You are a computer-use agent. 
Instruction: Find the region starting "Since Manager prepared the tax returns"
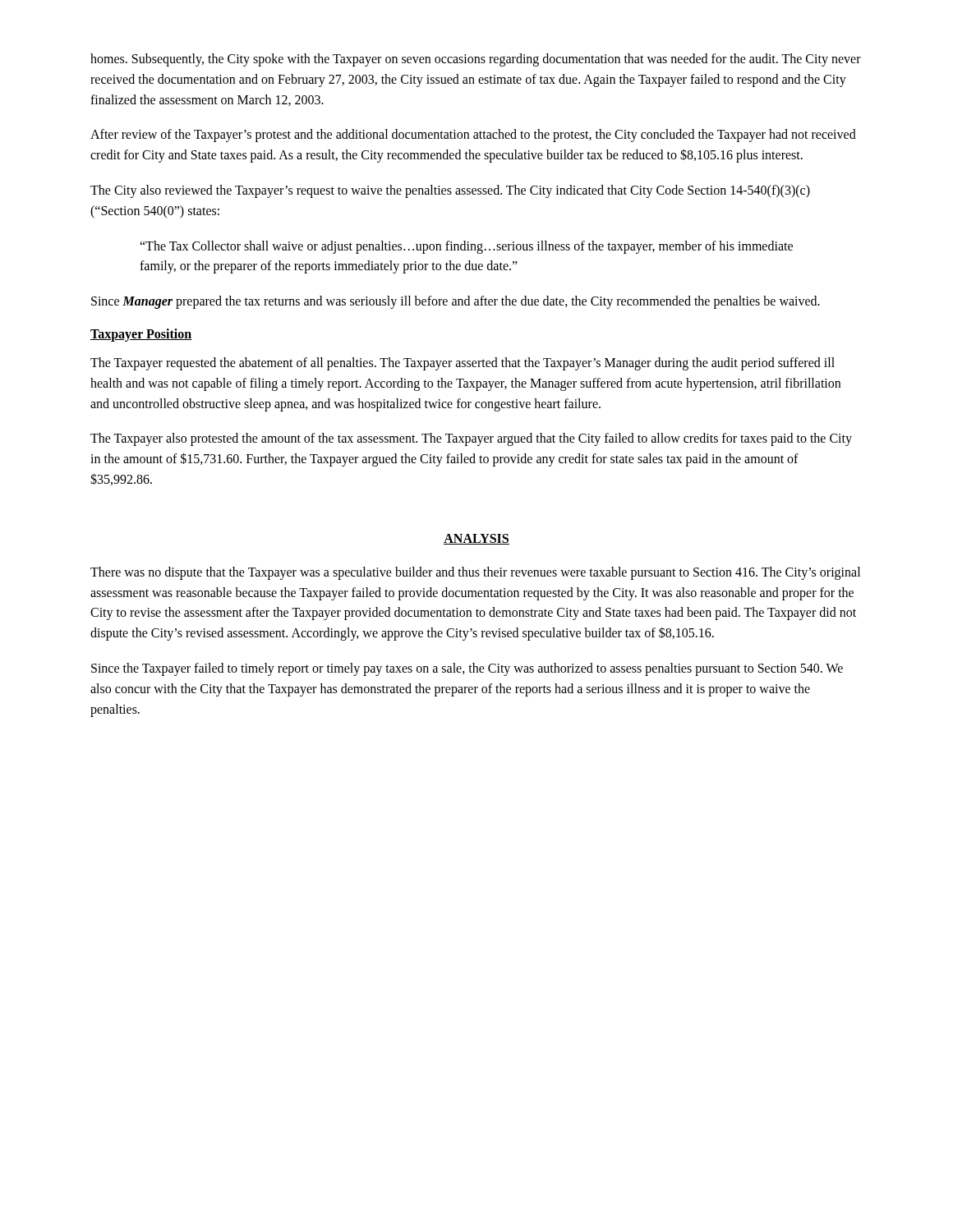(x=455, y=301)
